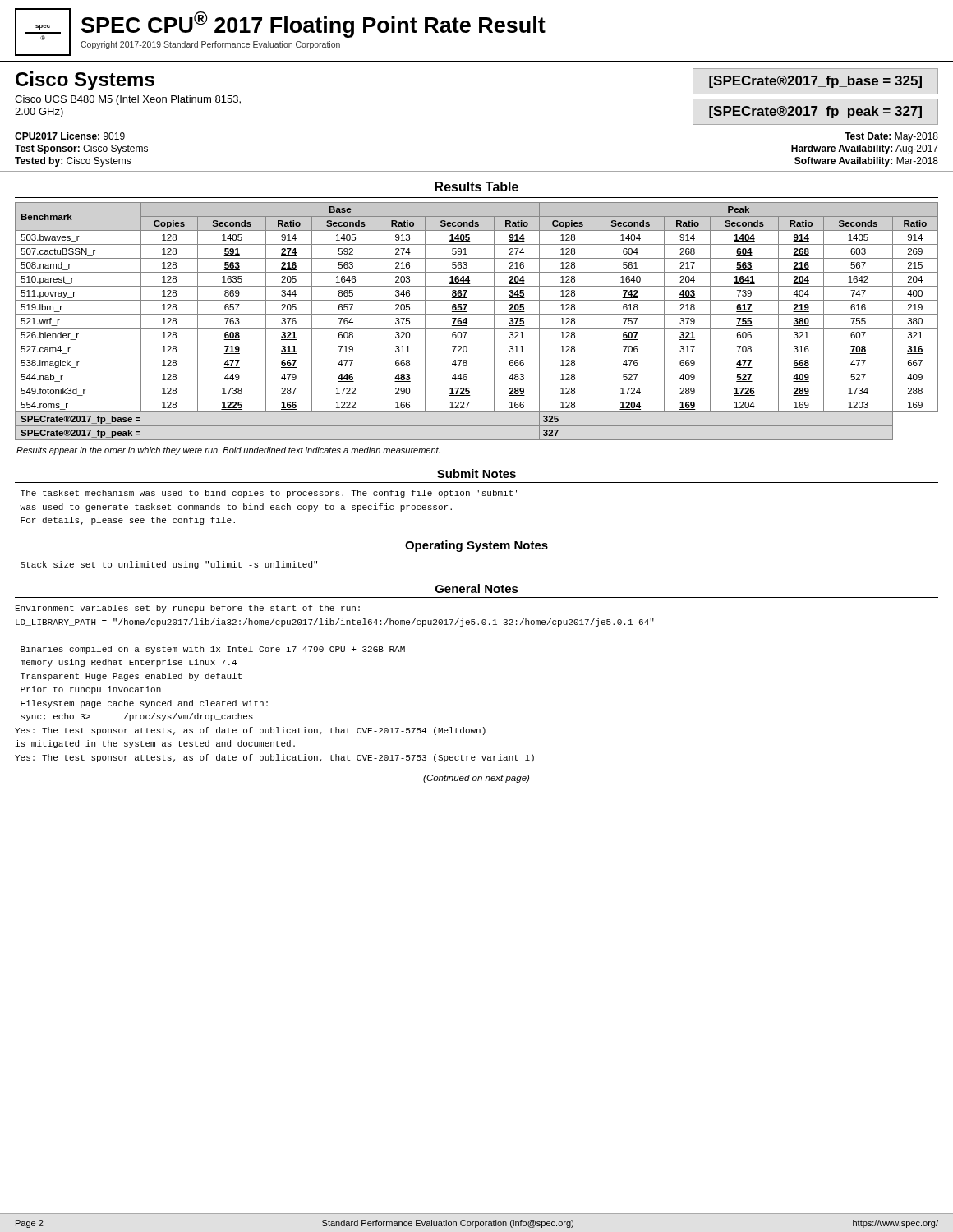Select the block starting "Results appear in the"
The image size is (953, 1232).
(x=229, y=450)
